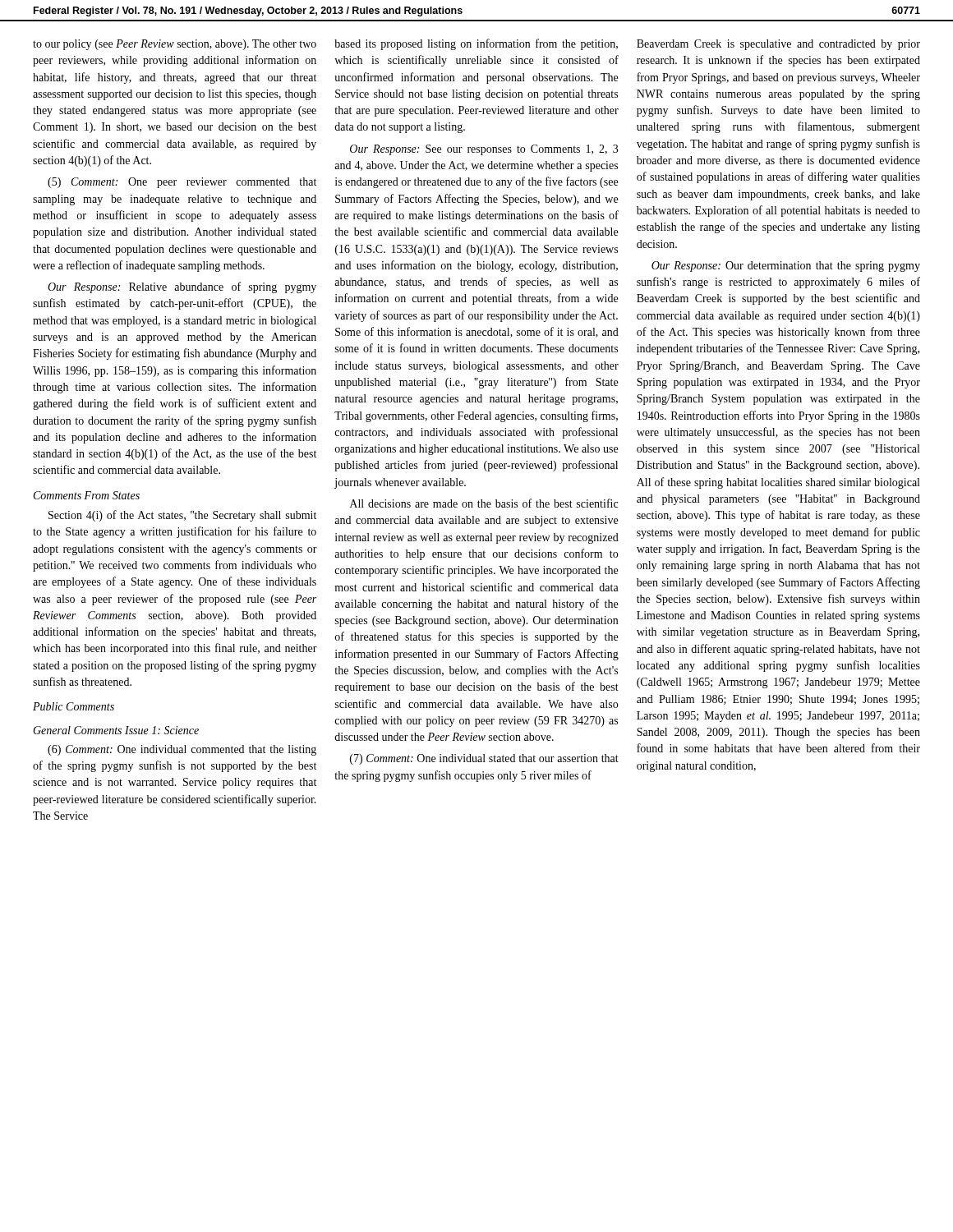Point to the block beginning "All decisions are made on the basis"
This screenshot has width=953, height=1232.
click(x=476, y=621)
